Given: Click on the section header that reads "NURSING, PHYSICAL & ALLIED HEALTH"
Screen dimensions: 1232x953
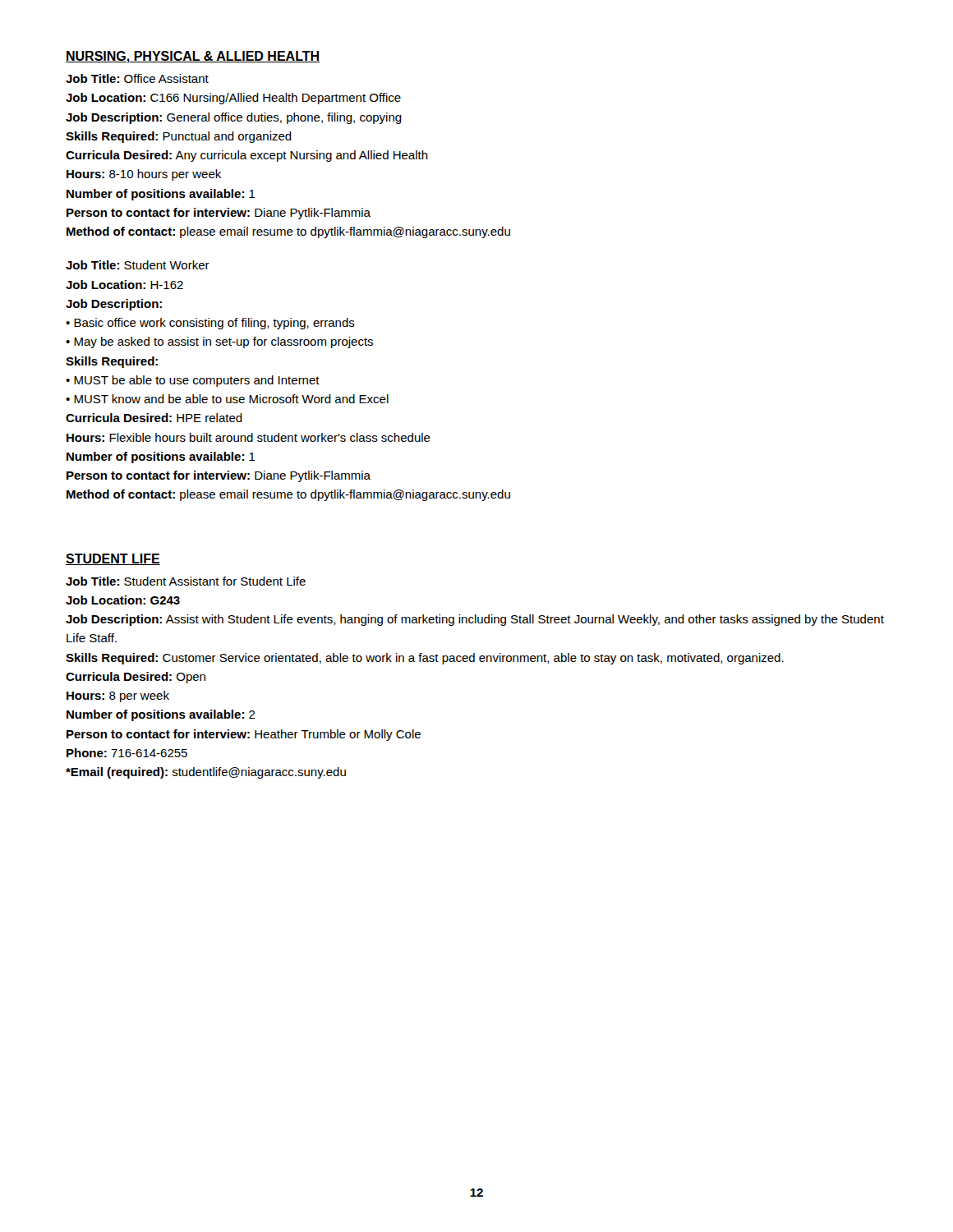Looking at the screenshot, I should [193, 56].
